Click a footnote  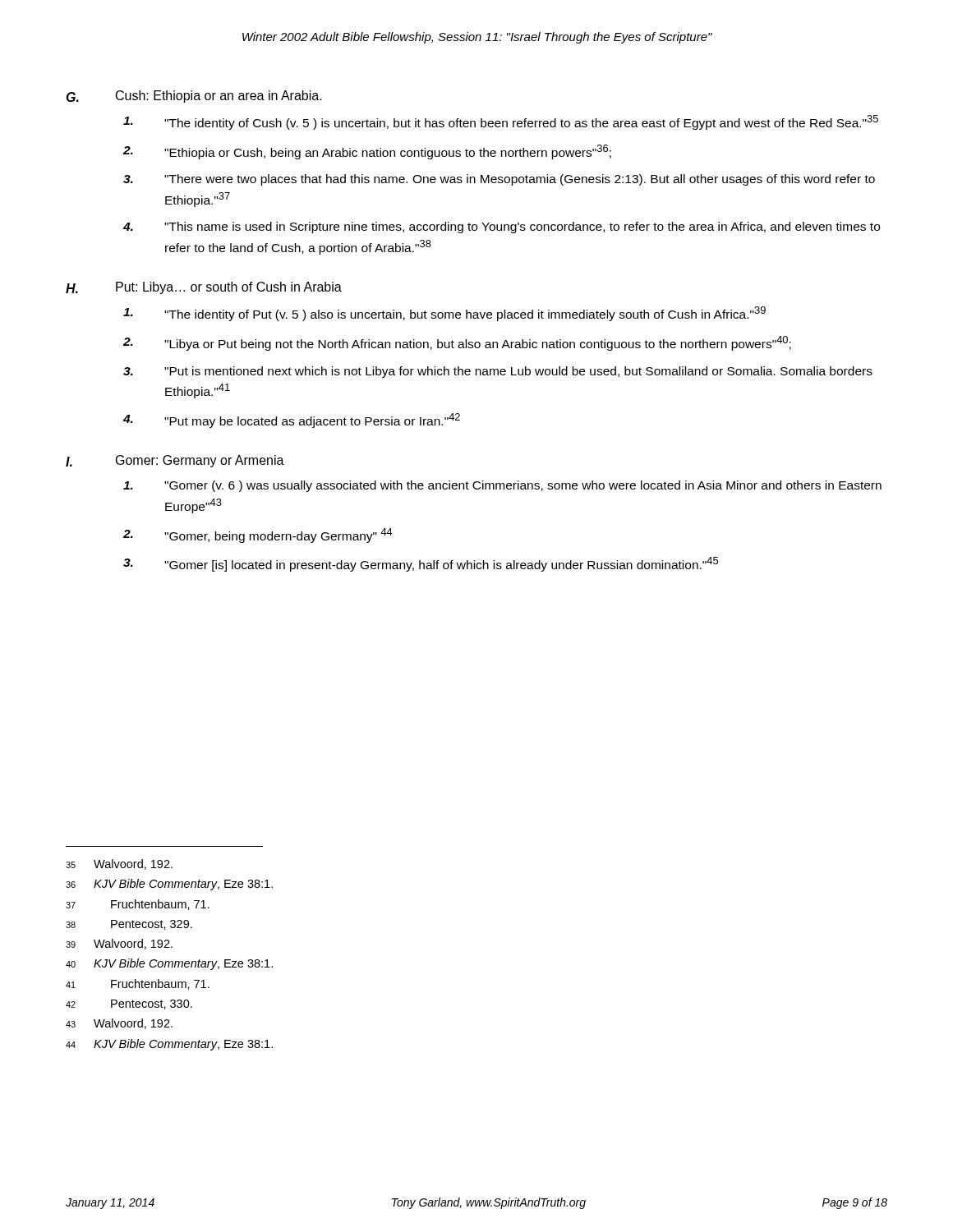coord(476,954)
